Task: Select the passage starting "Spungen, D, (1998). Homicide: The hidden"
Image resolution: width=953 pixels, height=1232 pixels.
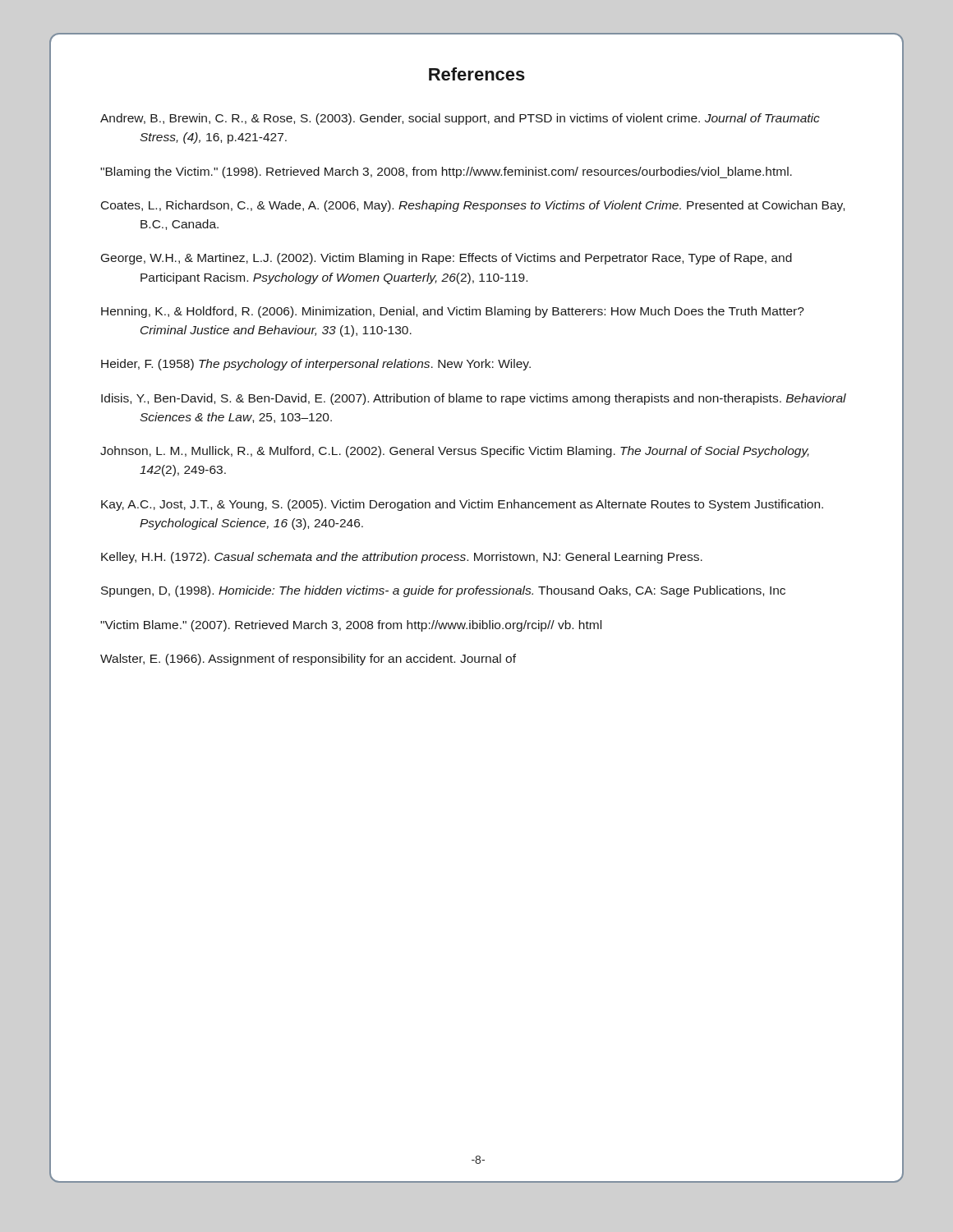Action: tap(443, 590)
